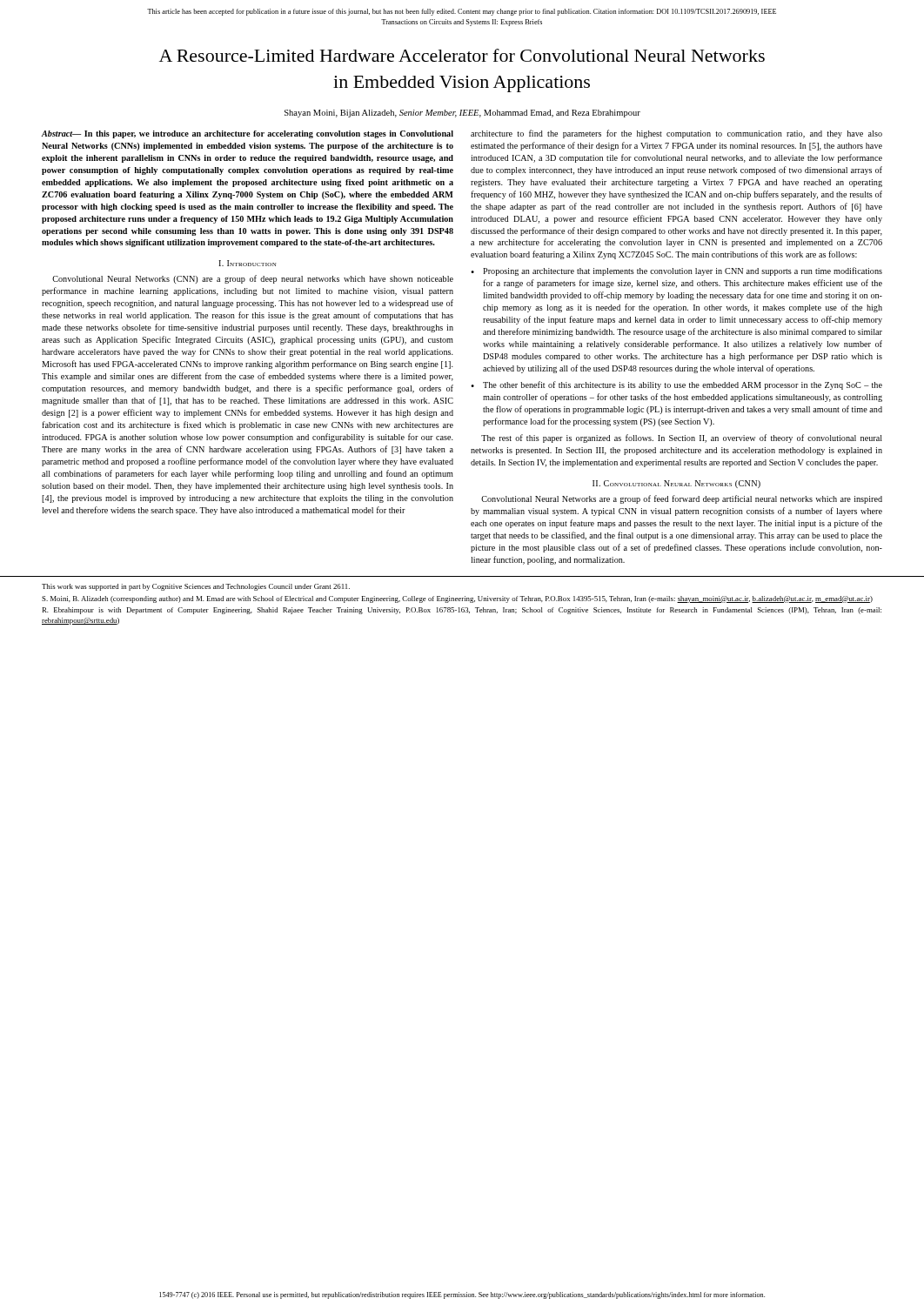Locate the block starting "architecture to find the parameters for the highest"
924x1305 pixels.
point(676,195)
